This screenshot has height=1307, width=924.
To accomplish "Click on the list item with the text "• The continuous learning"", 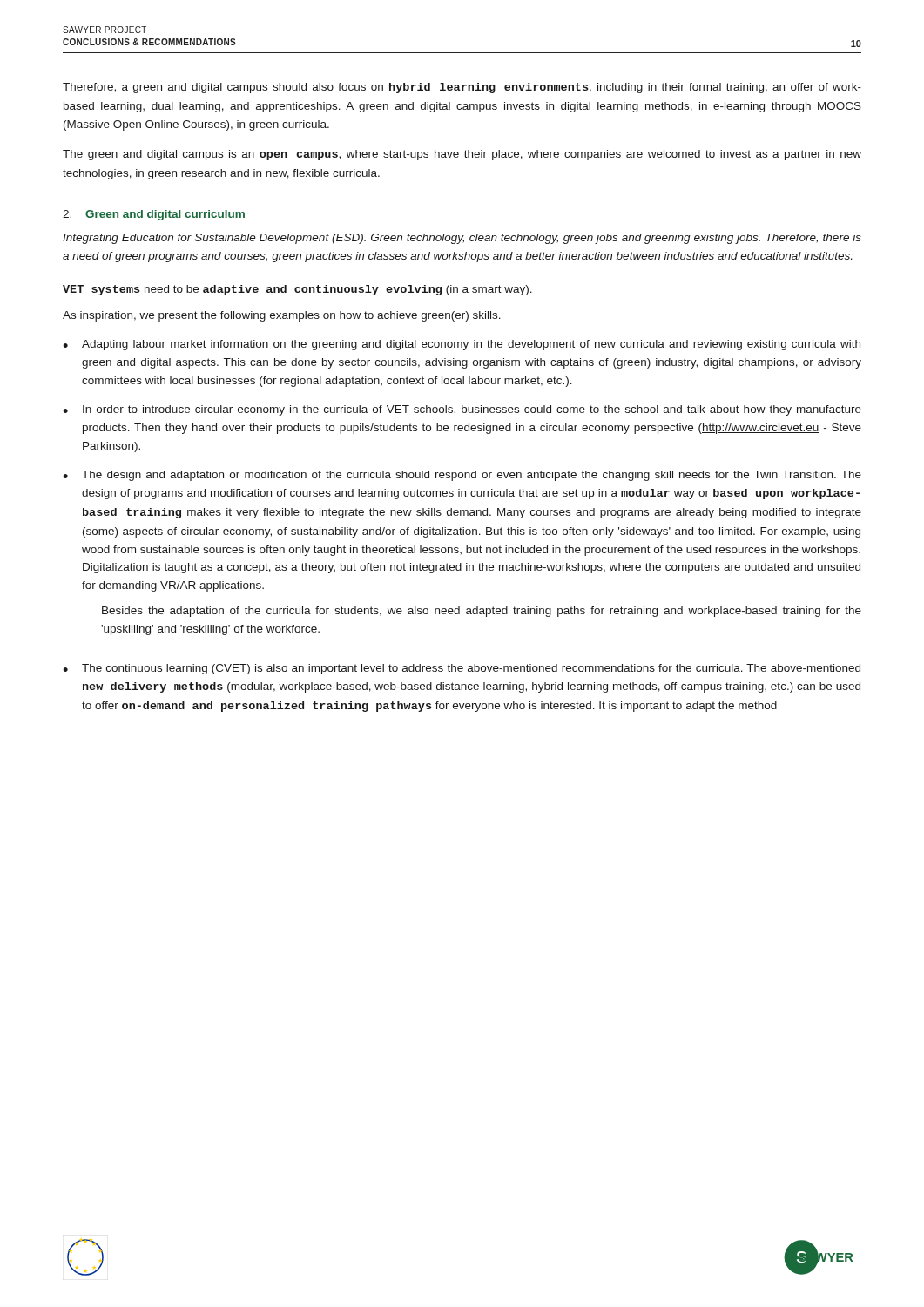I will [462, 688].
